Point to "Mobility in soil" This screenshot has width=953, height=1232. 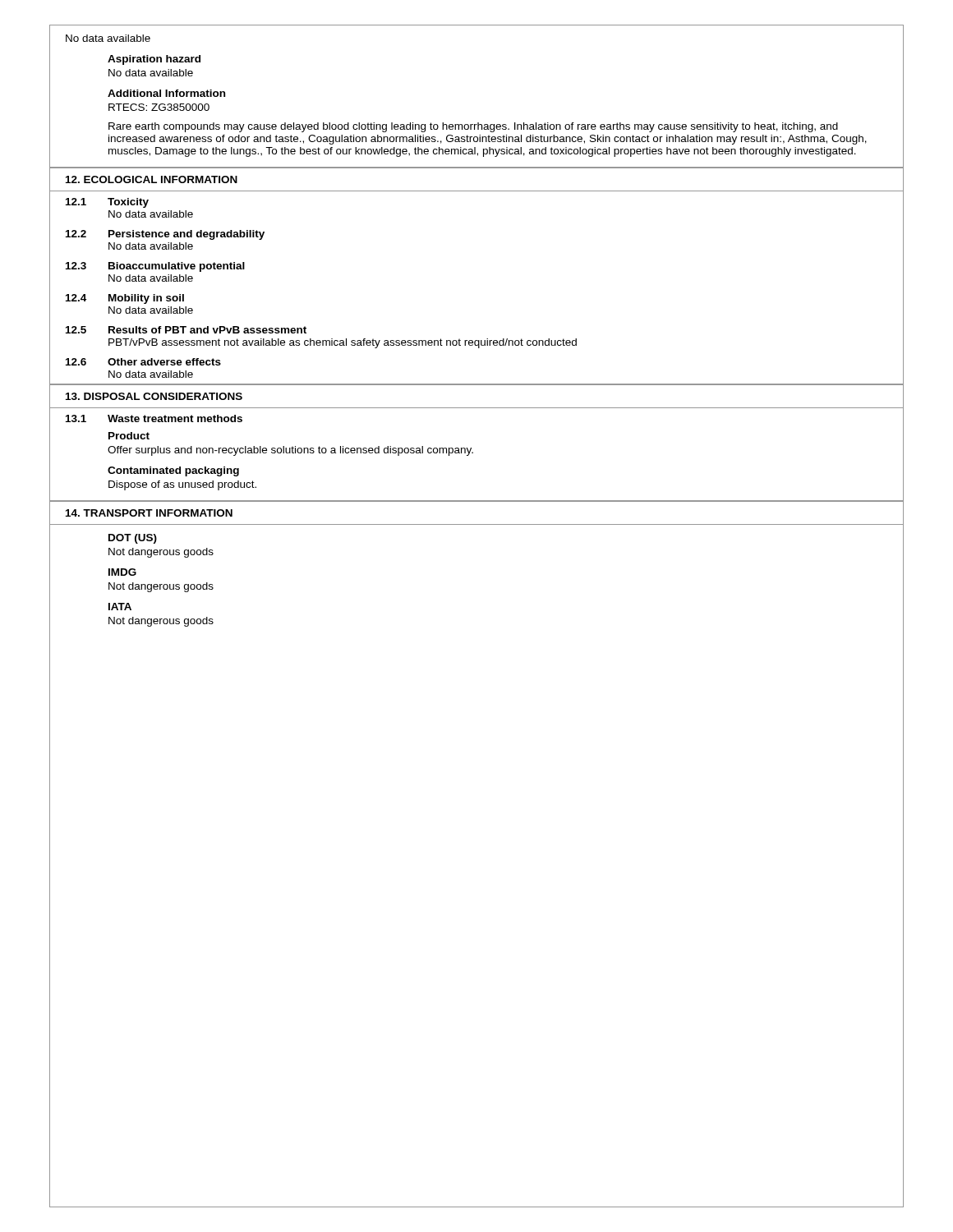tap(146, 298)
